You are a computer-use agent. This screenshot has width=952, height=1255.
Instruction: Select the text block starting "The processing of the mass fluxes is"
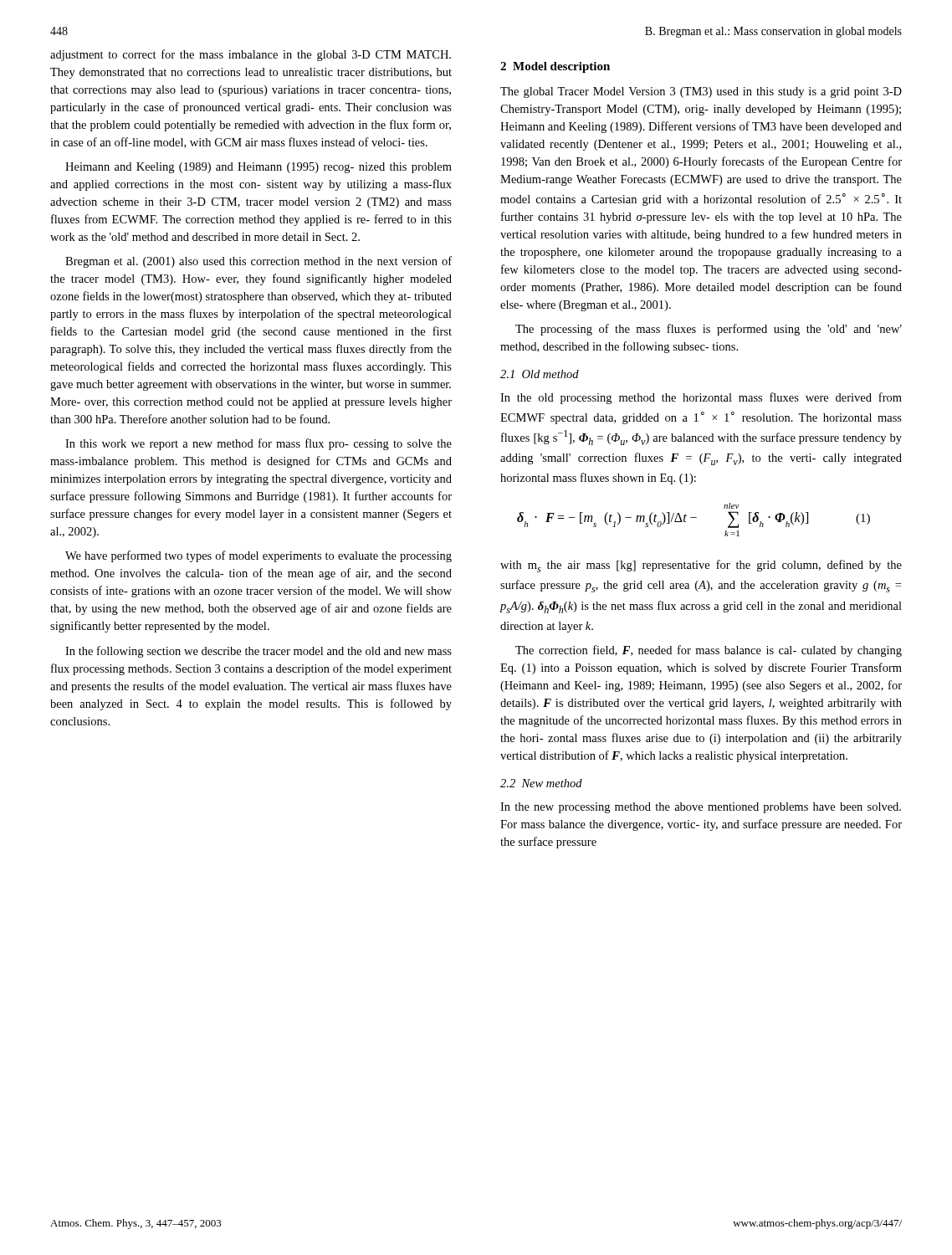pos(701,338)
